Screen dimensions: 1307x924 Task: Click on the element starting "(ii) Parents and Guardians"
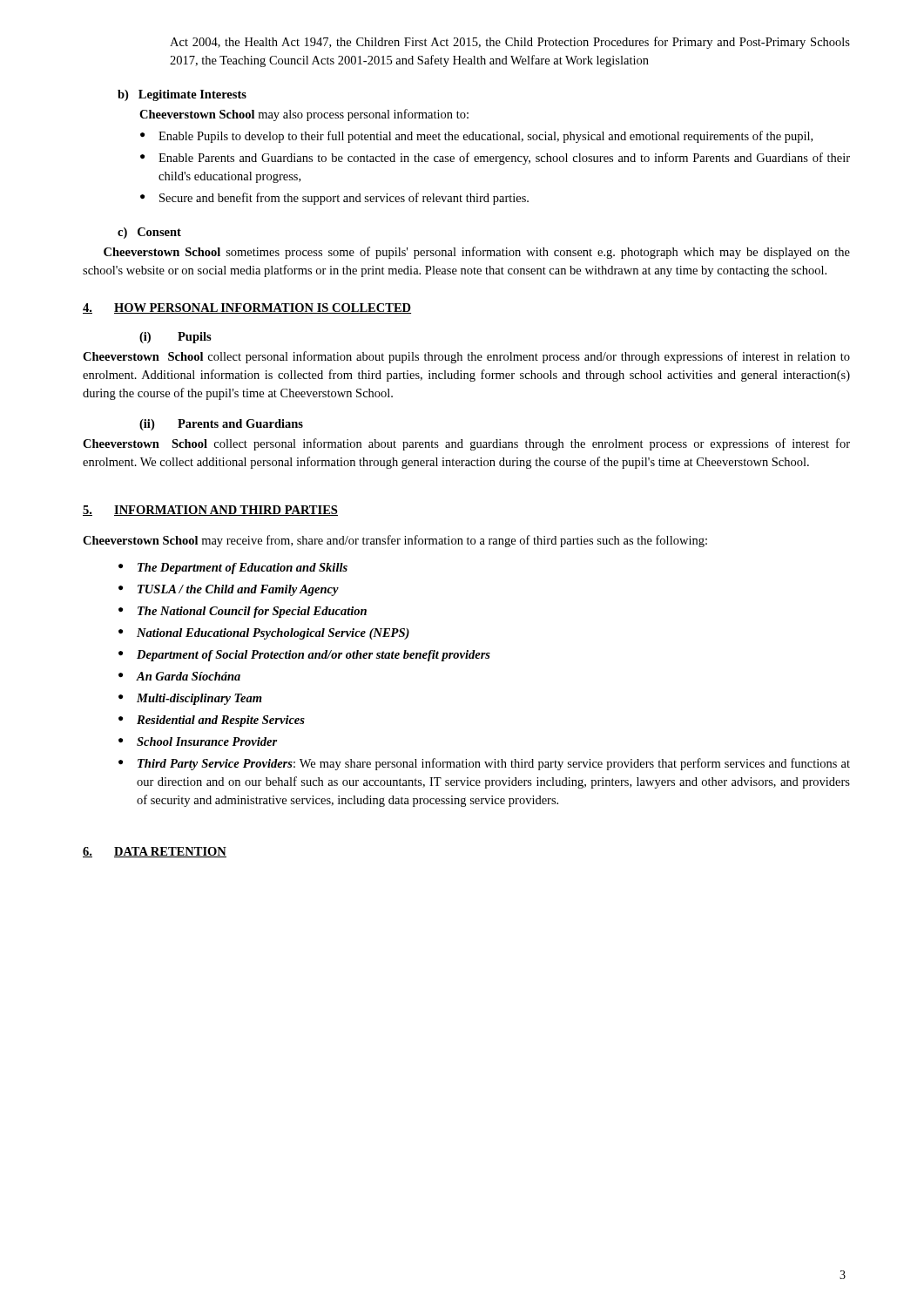coord(221,424)
